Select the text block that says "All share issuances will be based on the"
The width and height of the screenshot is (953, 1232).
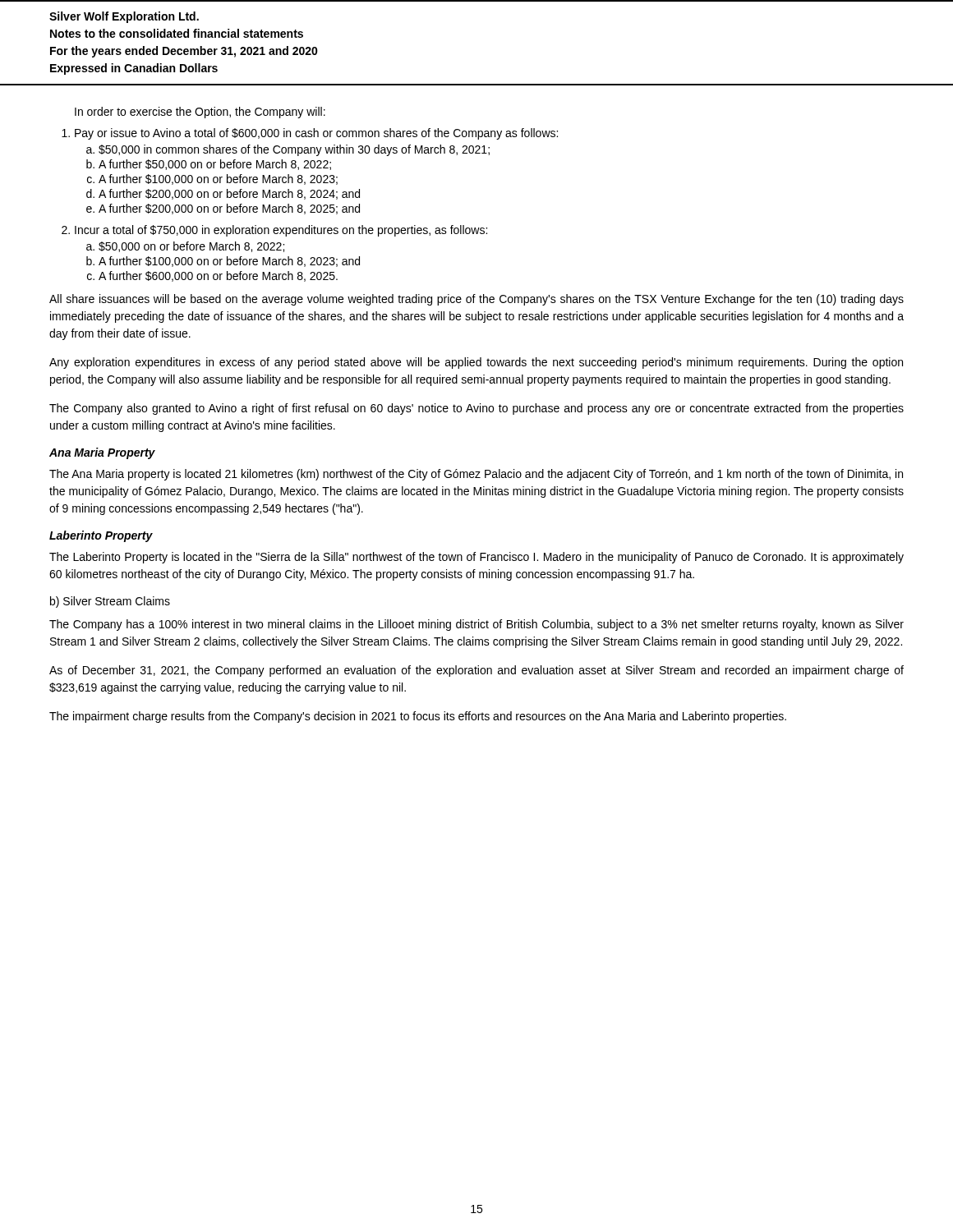click(x=476, y=316)
